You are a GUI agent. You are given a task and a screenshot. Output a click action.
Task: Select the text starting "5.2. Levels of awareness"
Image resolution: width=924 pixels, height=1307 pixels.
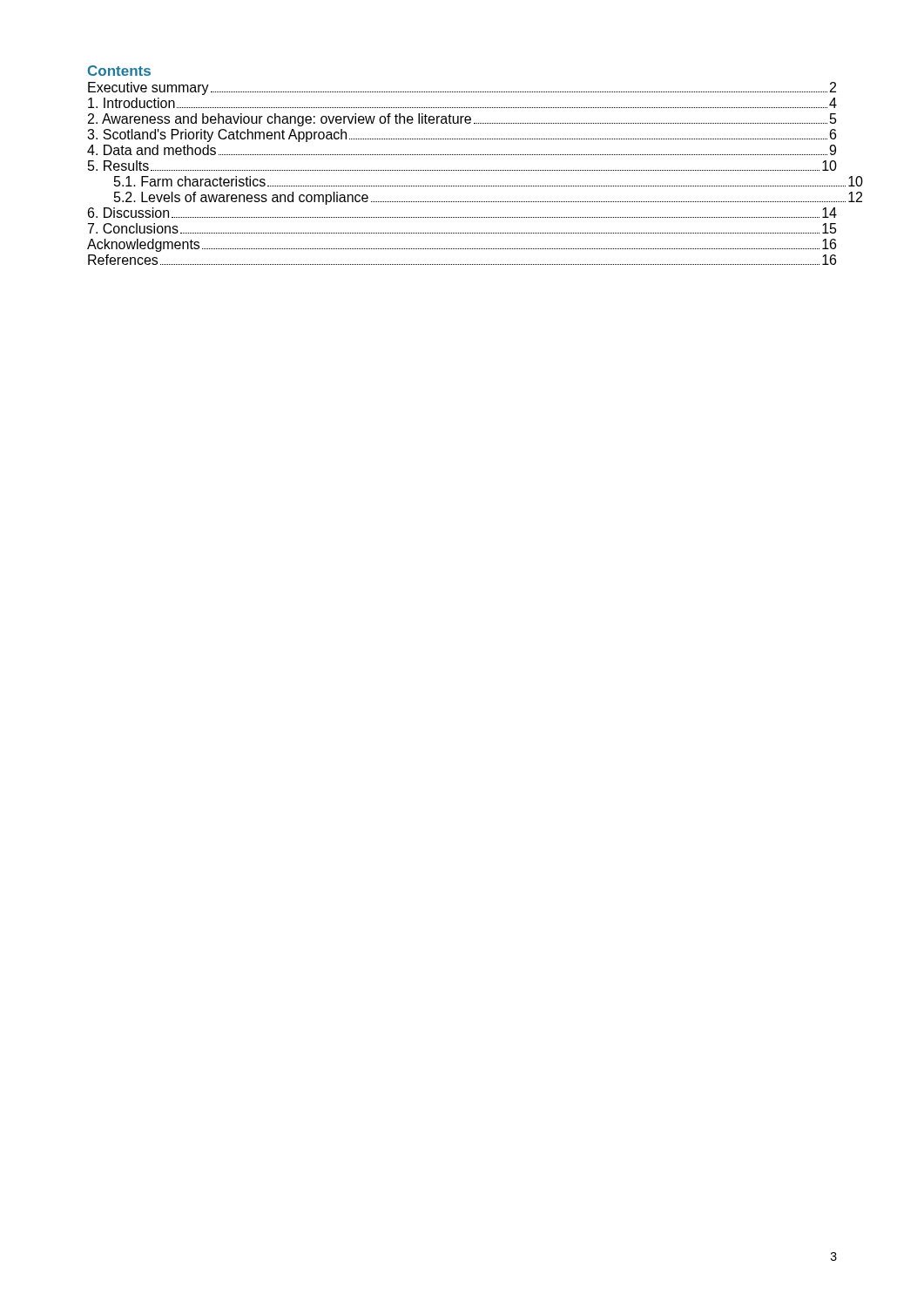462,198
